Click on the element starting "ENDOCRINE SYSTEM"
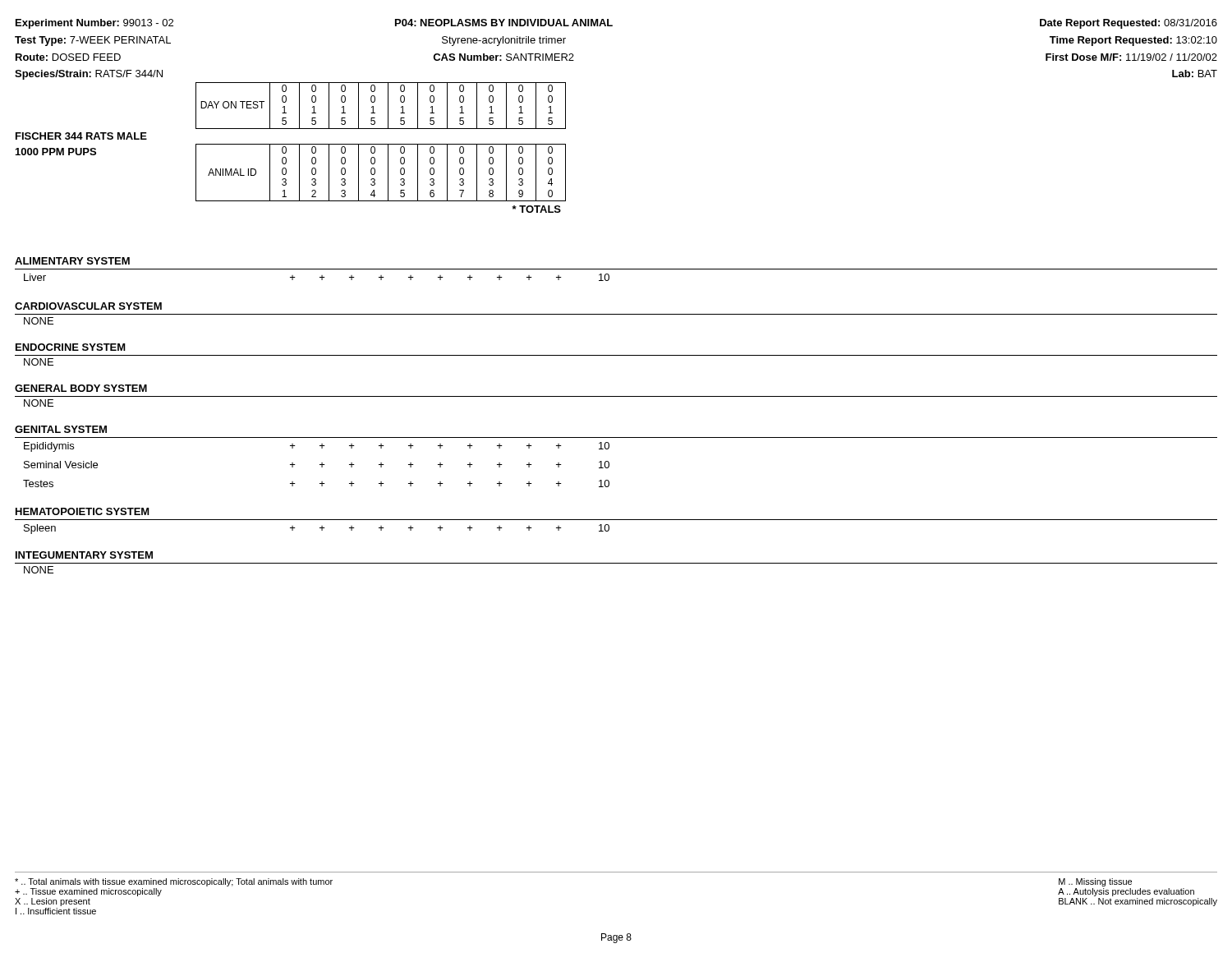1232x953 pixels. [x=70, y=347]
